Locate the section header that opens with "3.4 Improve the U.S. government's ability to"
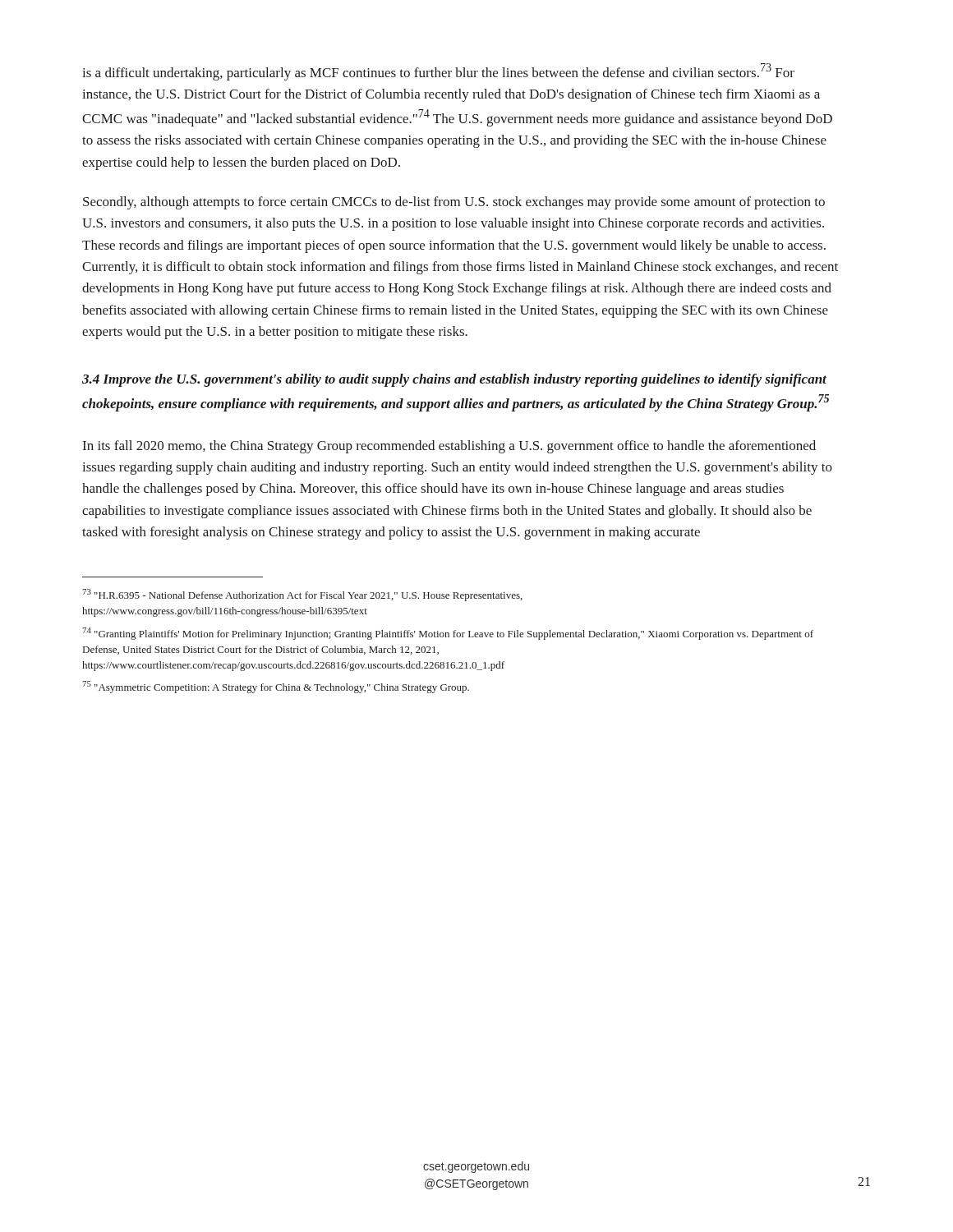Screen dimensions: 1232x953 [456, 392]
